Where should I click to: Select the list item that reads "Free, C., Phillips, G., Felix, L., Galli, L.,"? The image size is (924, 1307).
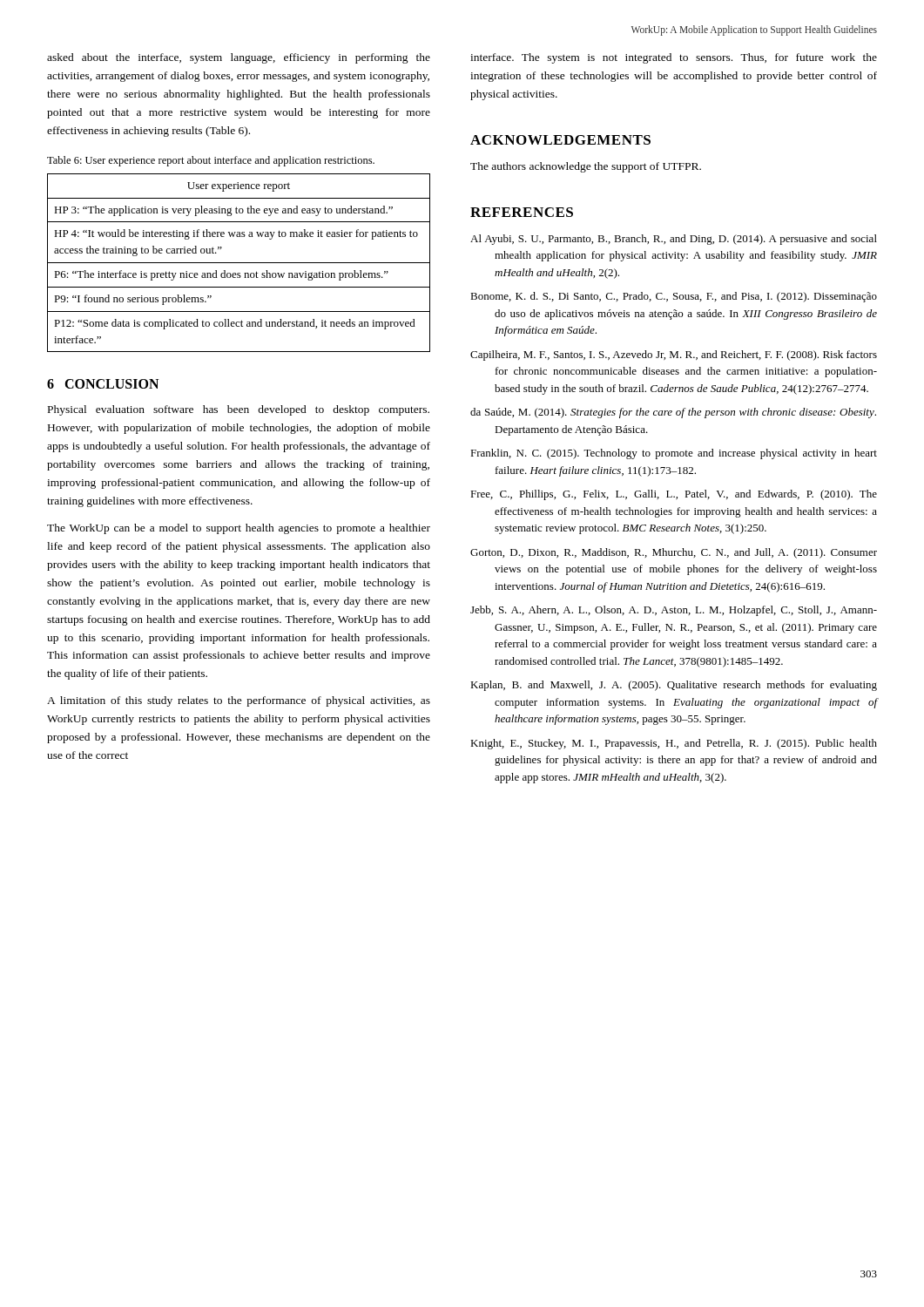674,511
